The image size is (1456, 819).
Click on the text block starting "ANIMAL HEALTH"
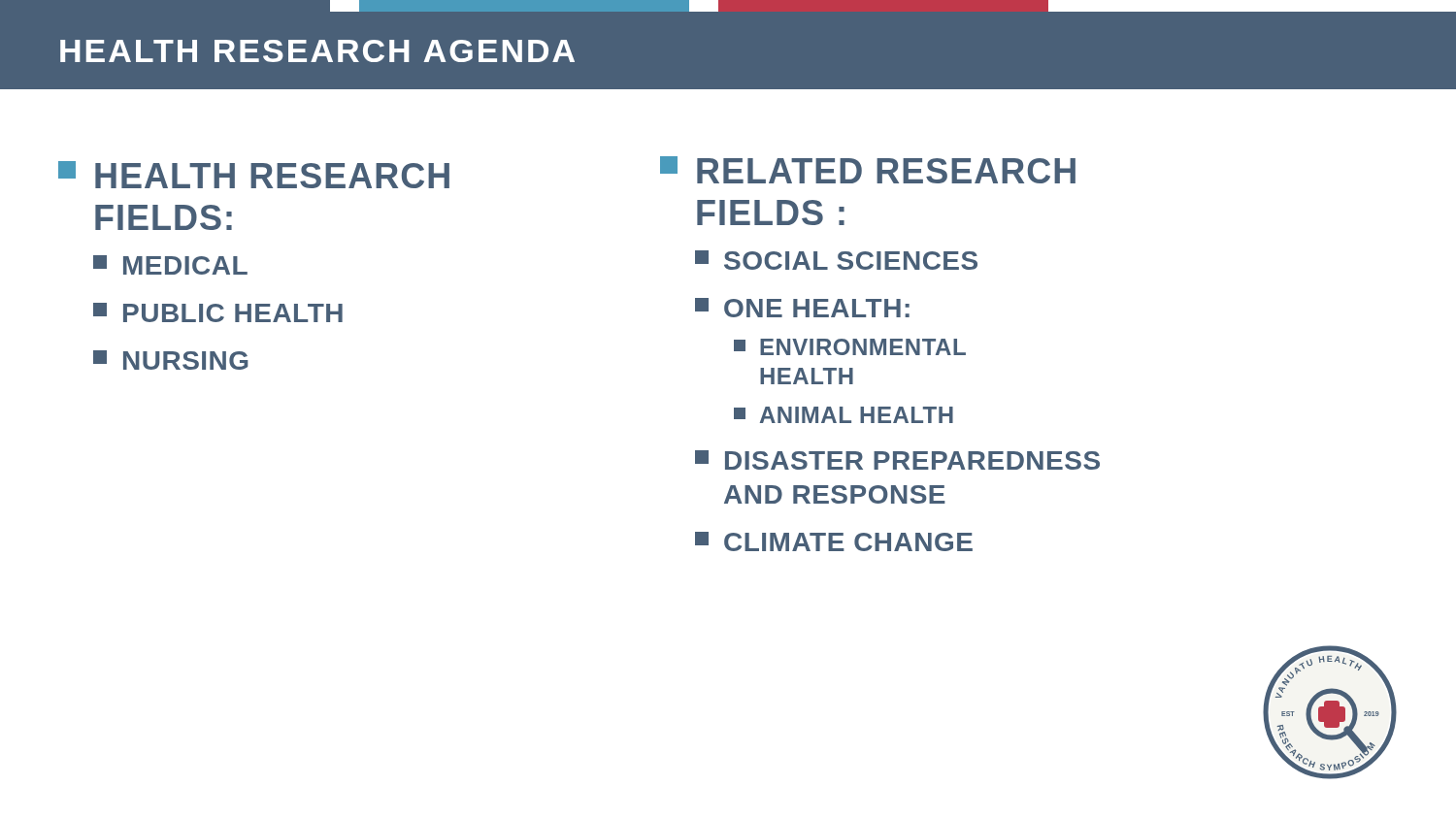click(x=844, y=416)
